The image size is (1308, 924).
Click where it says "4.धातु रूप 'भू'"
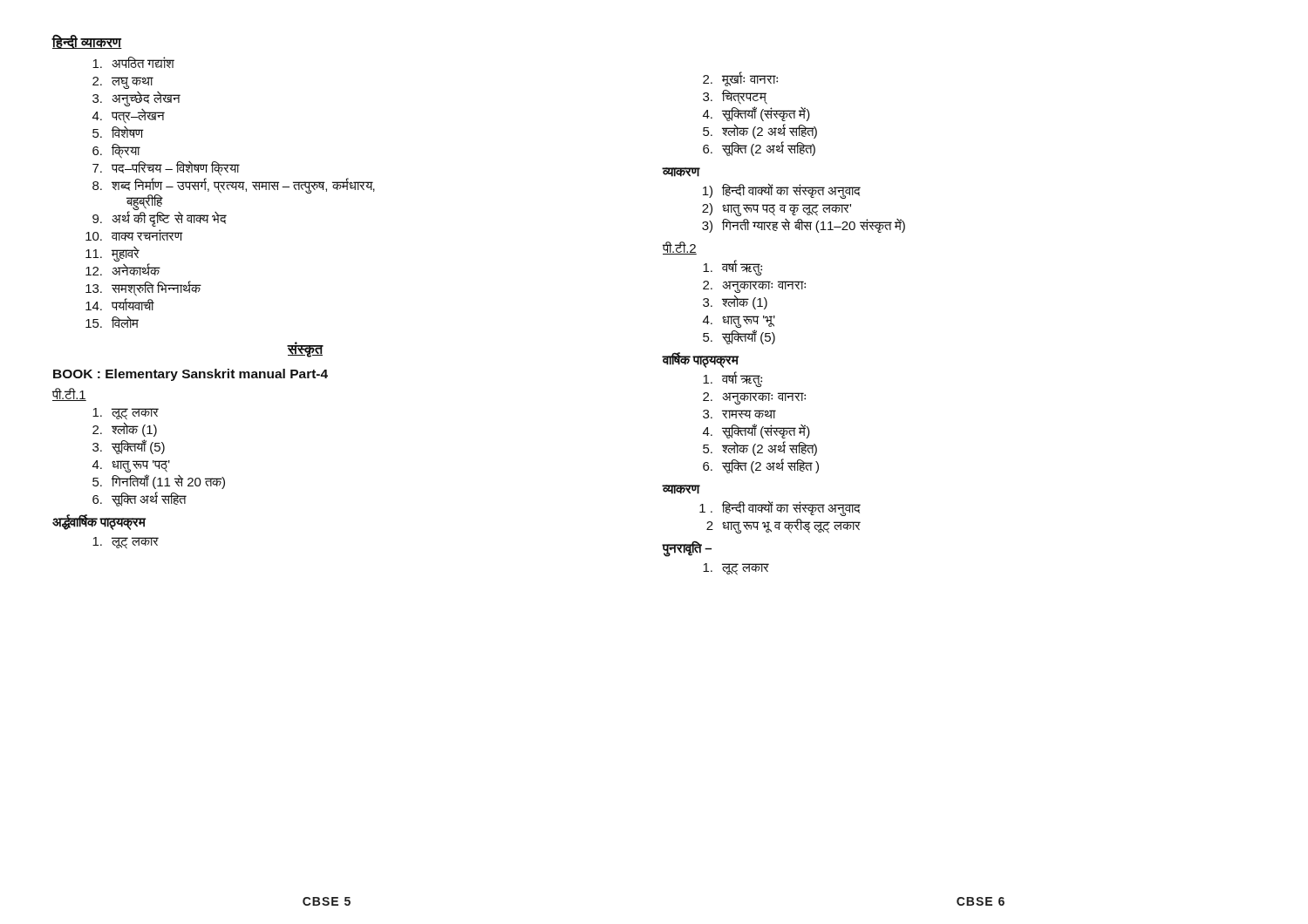click(x=739, y=322)
